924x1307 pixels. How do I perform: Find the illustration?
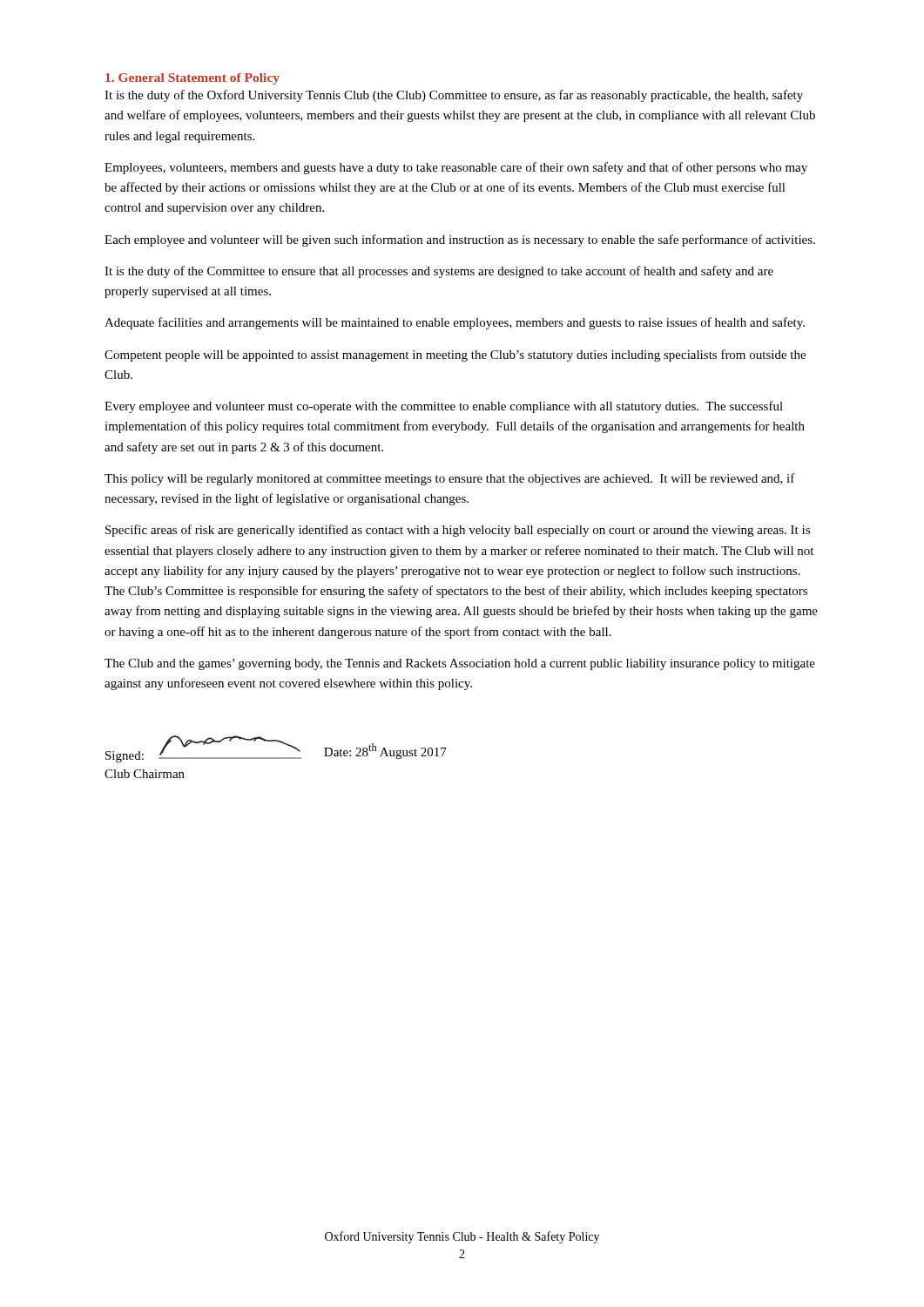coord(462,741)
